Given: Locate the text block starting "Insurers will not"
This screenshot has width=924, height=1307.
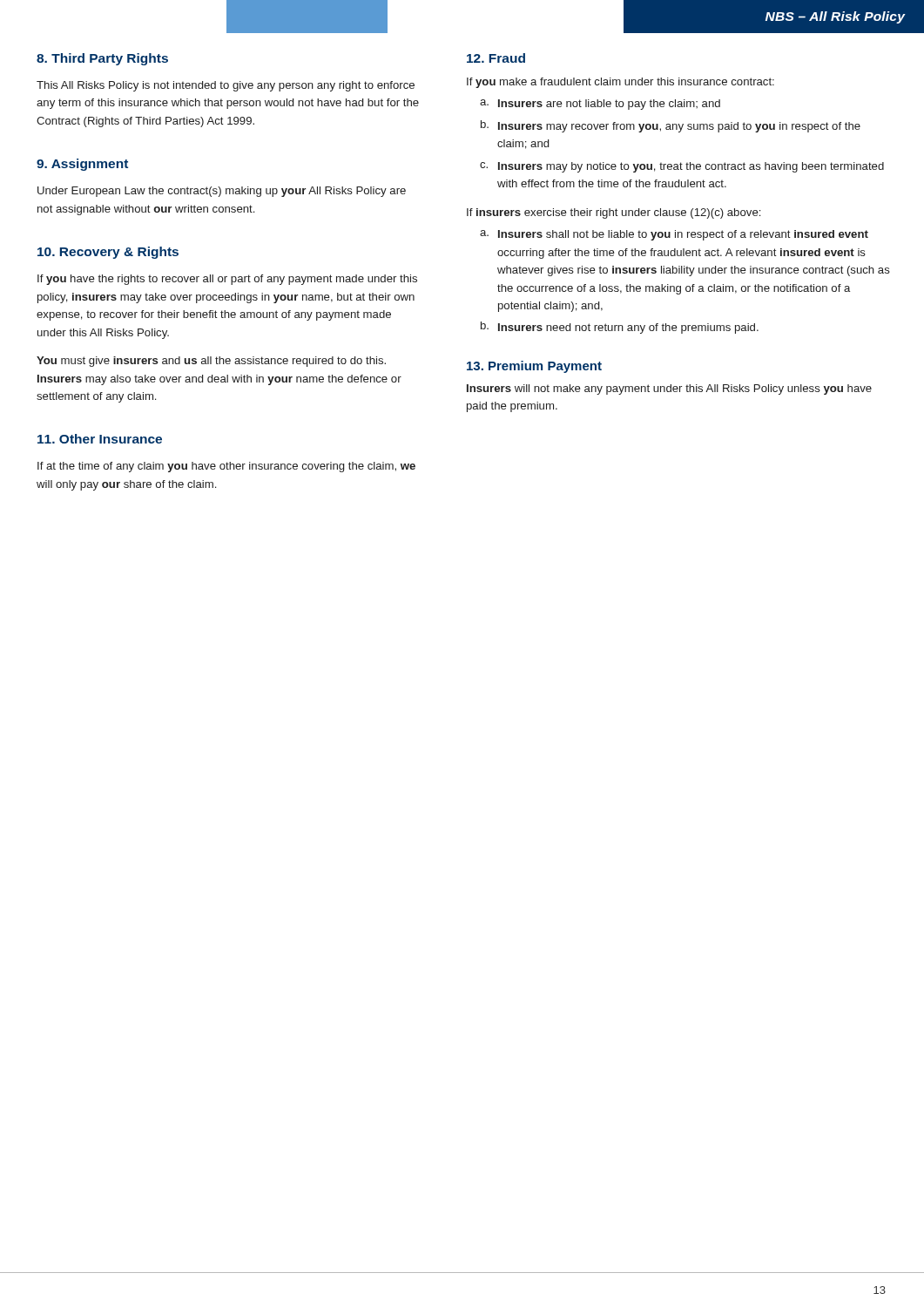Looking at the screenshot, I should coord(678,398).
